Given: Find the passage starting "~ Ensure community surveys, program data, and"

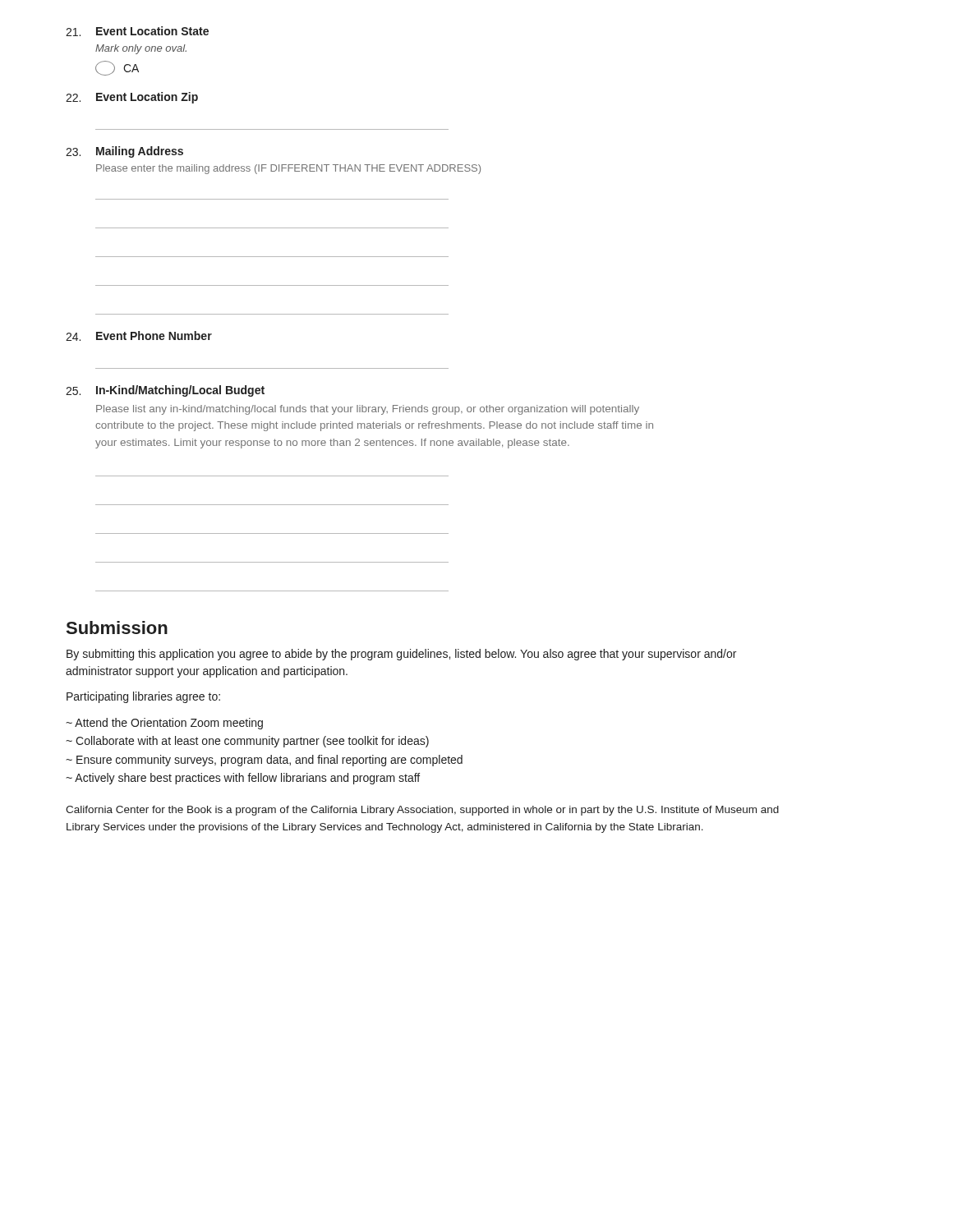Looking at the screenshot, I should click(264, 759).
